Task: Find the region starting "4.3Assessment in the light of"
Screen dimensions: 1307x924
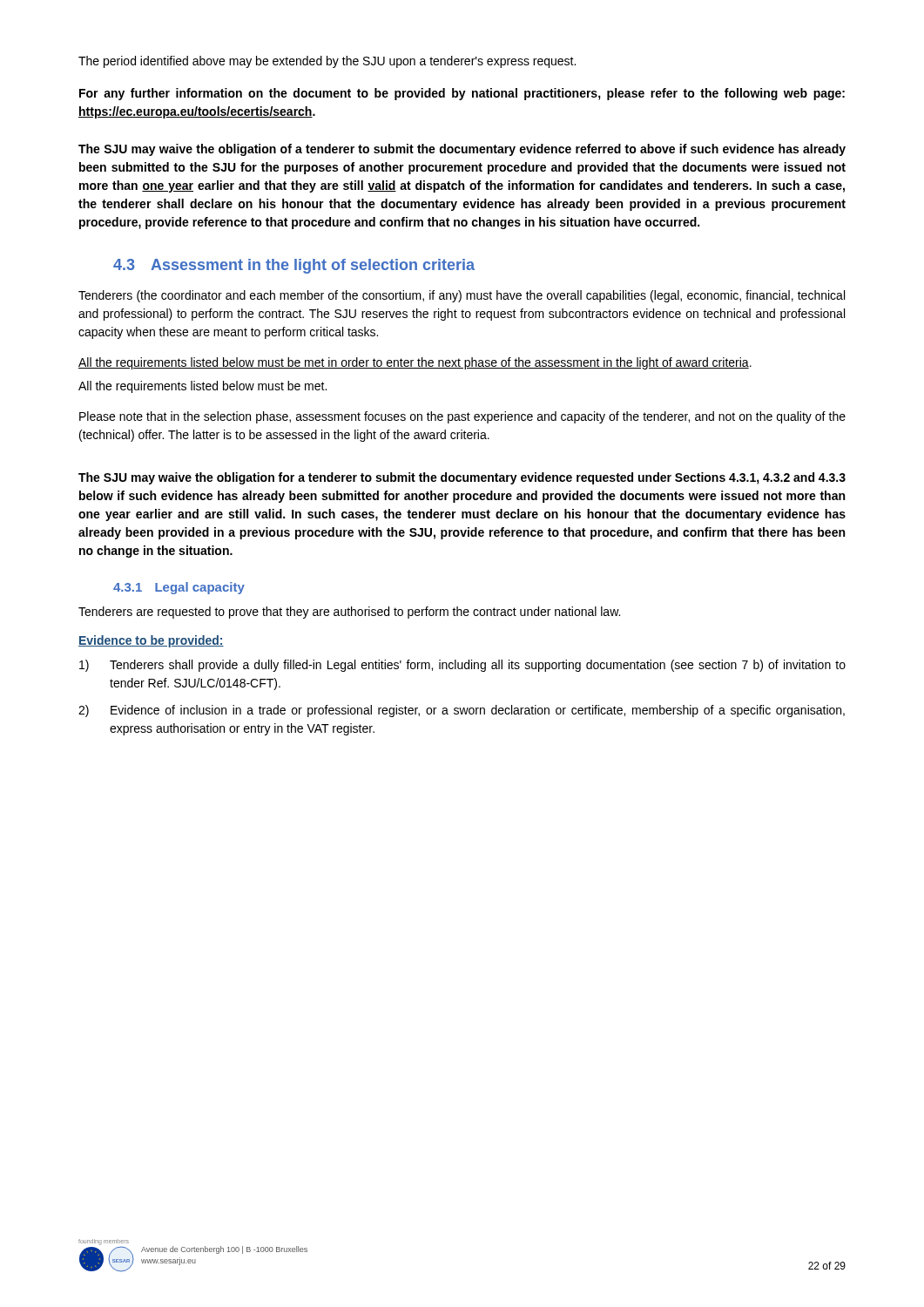Action: pos(294,265)
